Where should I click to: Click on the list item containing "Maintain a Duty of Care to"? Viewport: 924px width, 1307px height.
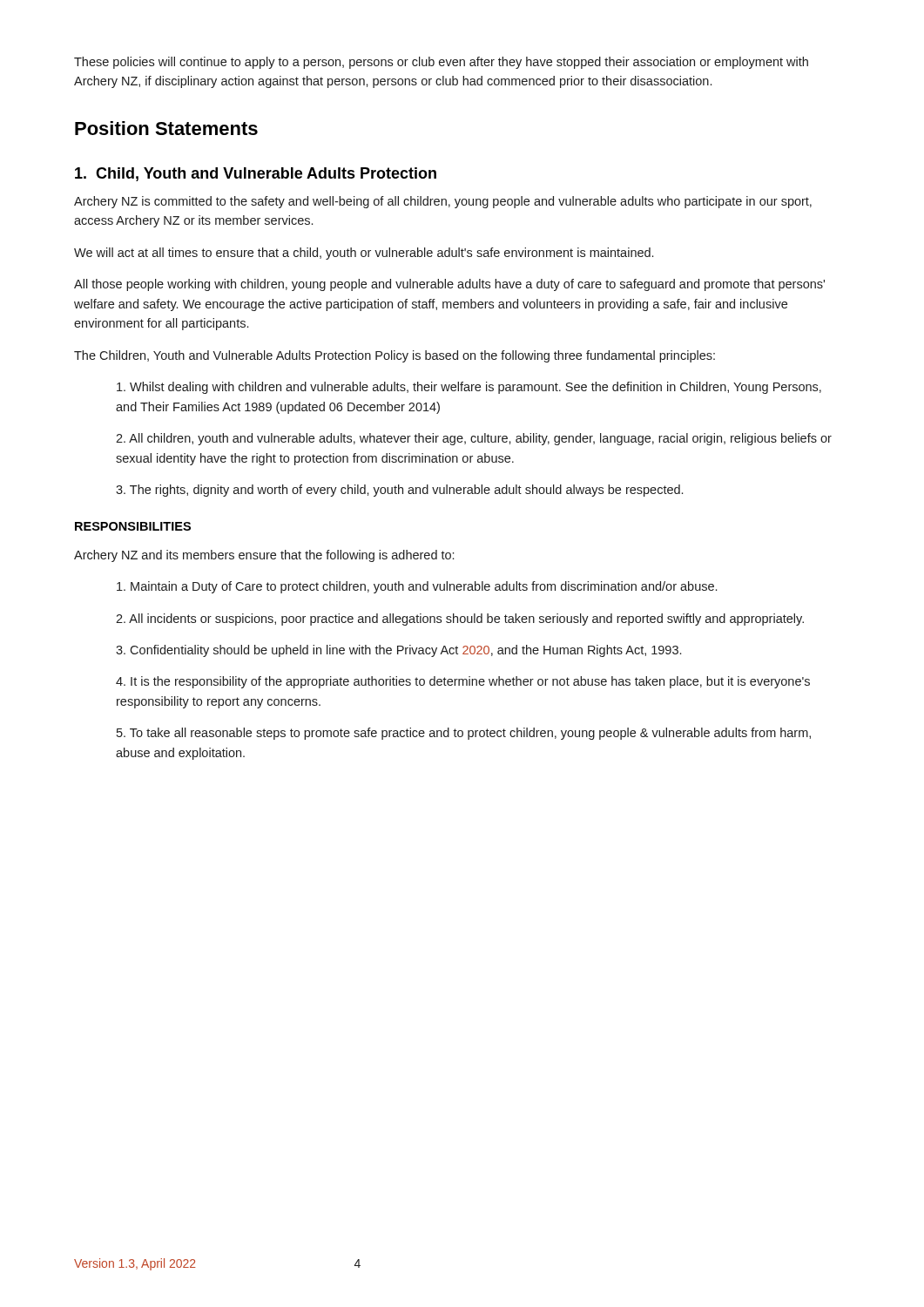coord(417,586)
